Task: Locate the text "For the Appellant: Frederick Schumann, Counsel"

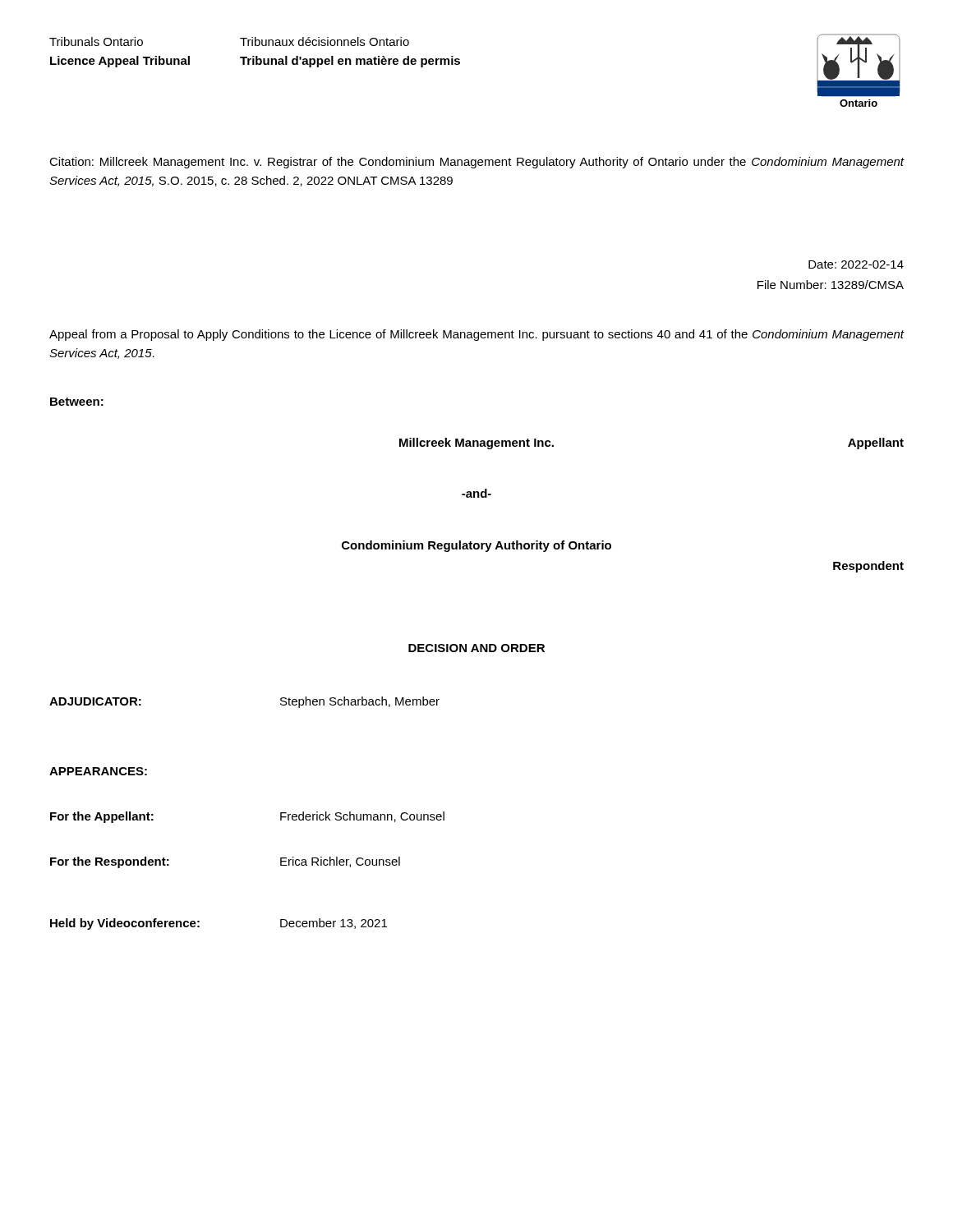Action: (x=98, y=818)
